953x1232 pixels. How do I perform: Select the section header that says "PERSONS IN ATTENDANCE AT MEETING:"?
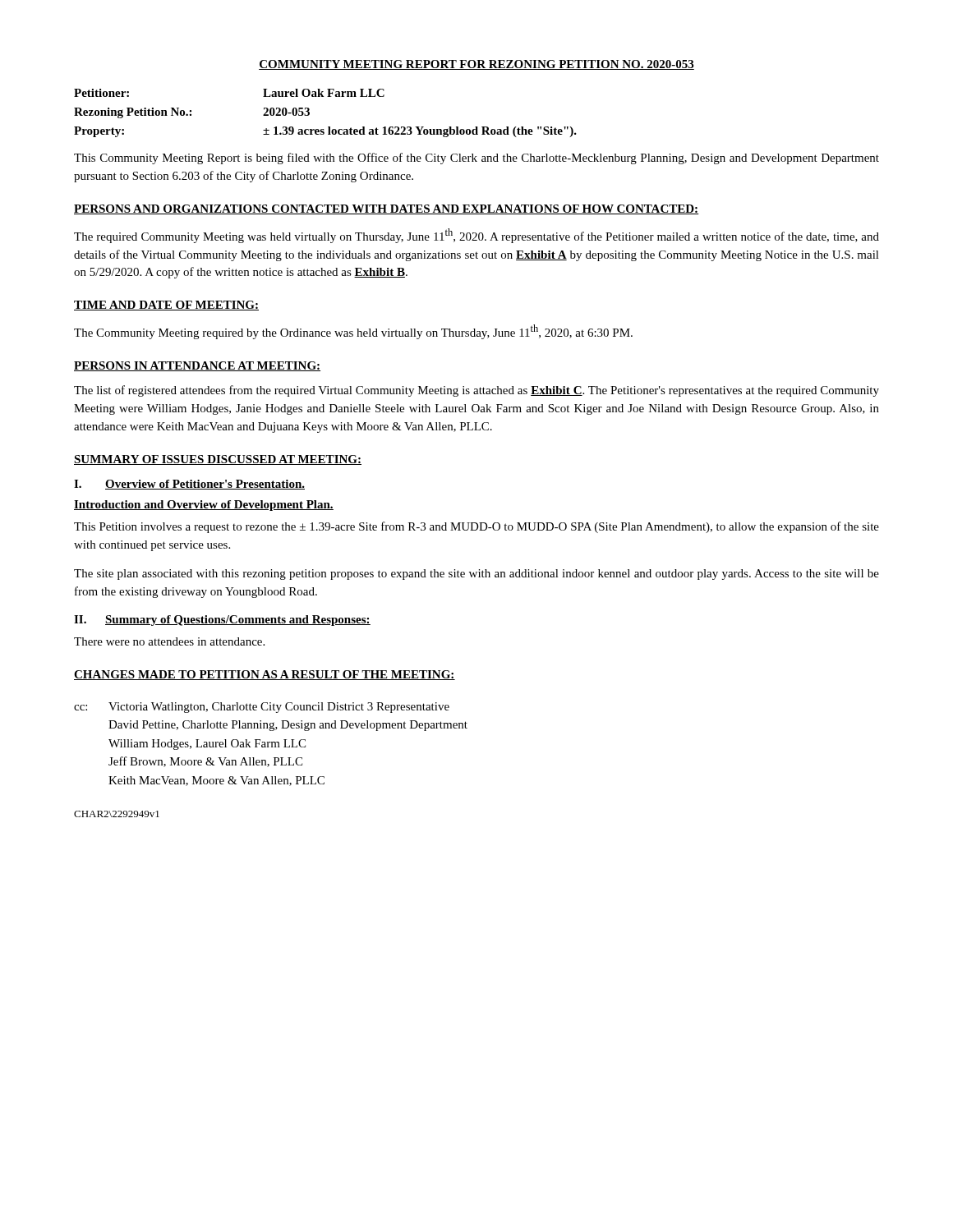coord(197,365)
